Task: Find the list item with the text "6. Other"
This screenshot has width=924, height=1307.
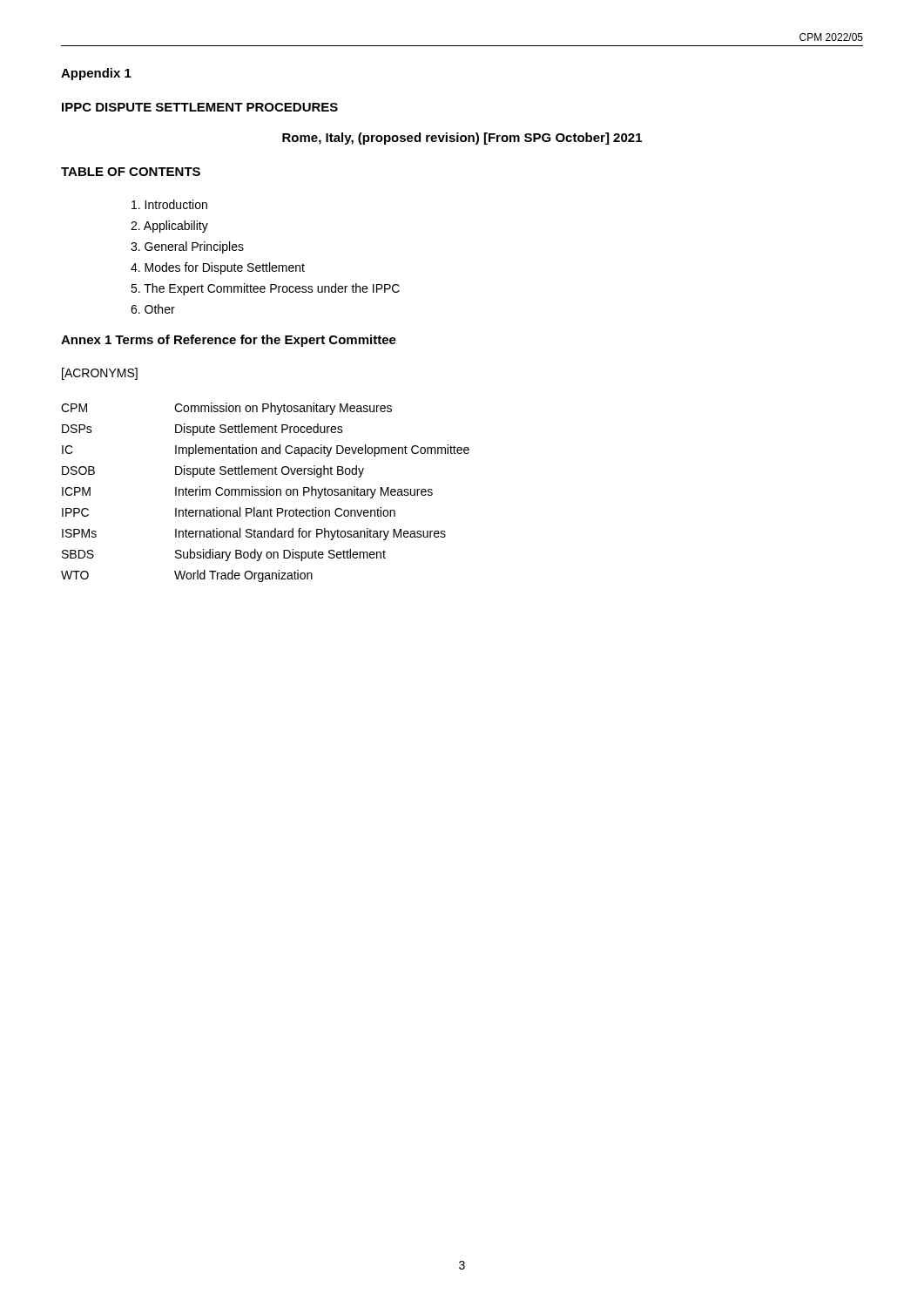Action: [x=153, y=309]
